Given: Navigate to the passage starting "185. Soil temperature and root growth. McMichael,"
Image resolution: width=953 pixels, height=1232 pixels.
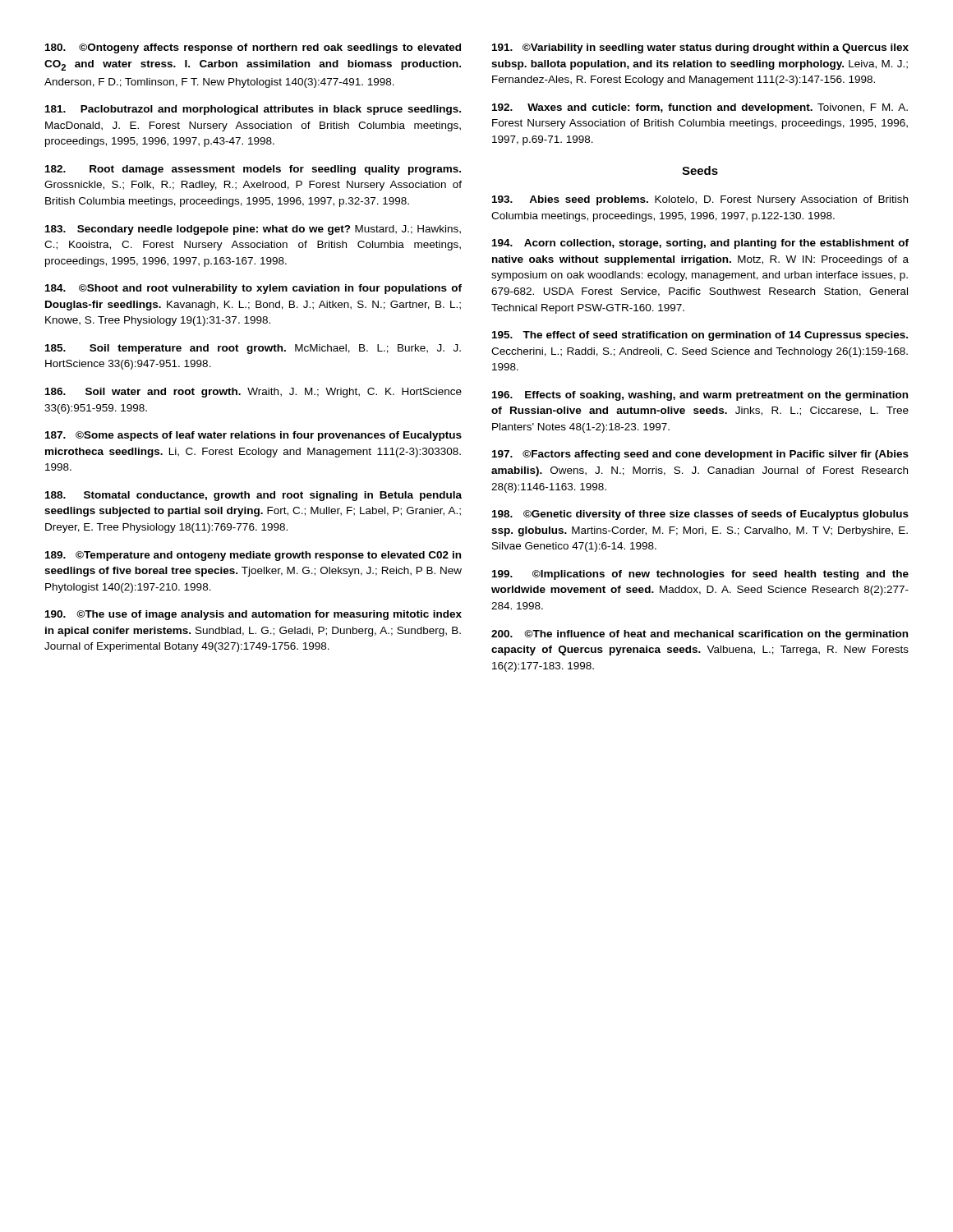Looking at the screenshot, I should coord(253,356).
